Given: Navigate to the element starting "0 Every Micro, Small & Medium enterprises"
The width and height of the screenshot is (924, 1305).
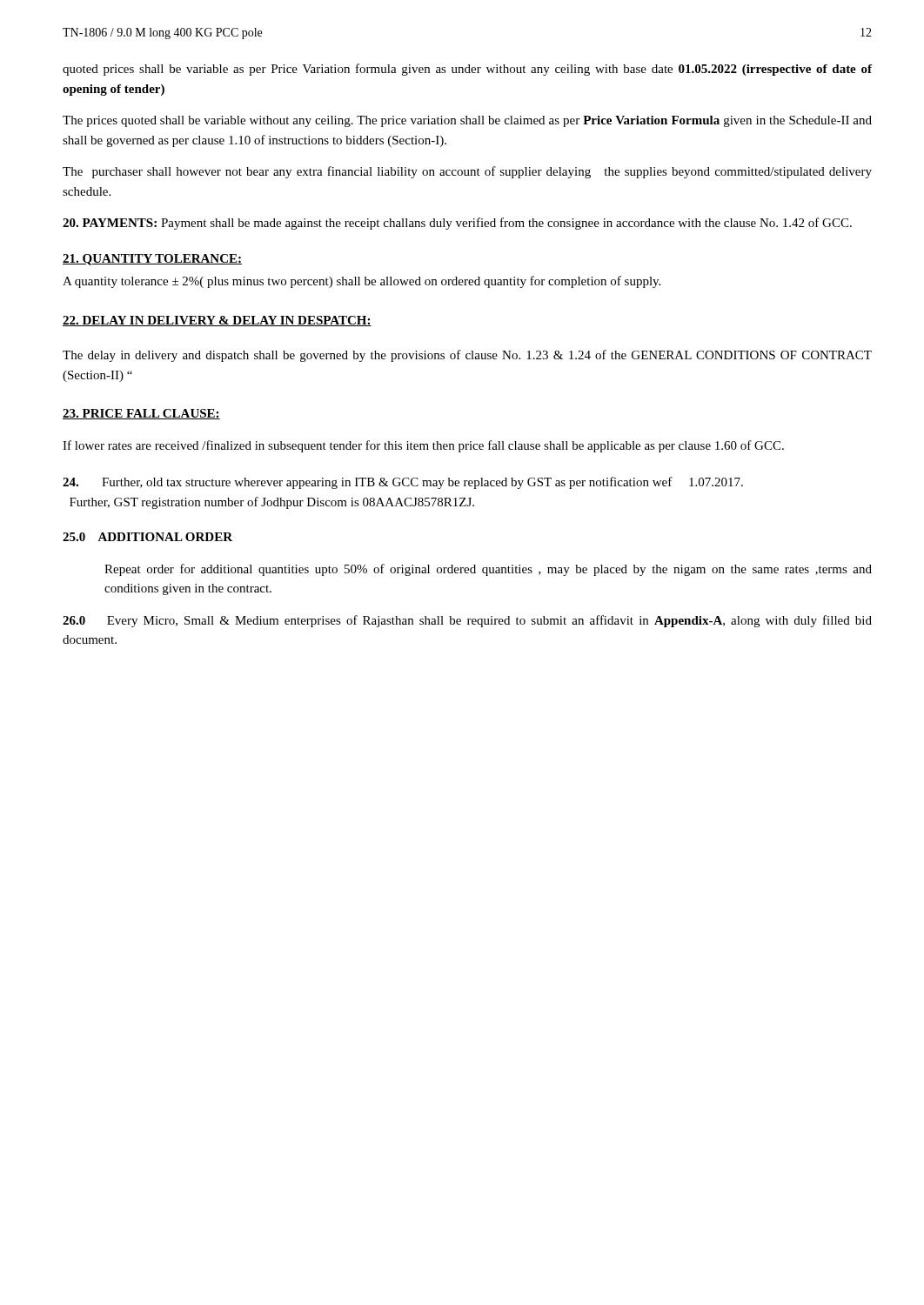Looking at the screenshot, I should (467, 630).
